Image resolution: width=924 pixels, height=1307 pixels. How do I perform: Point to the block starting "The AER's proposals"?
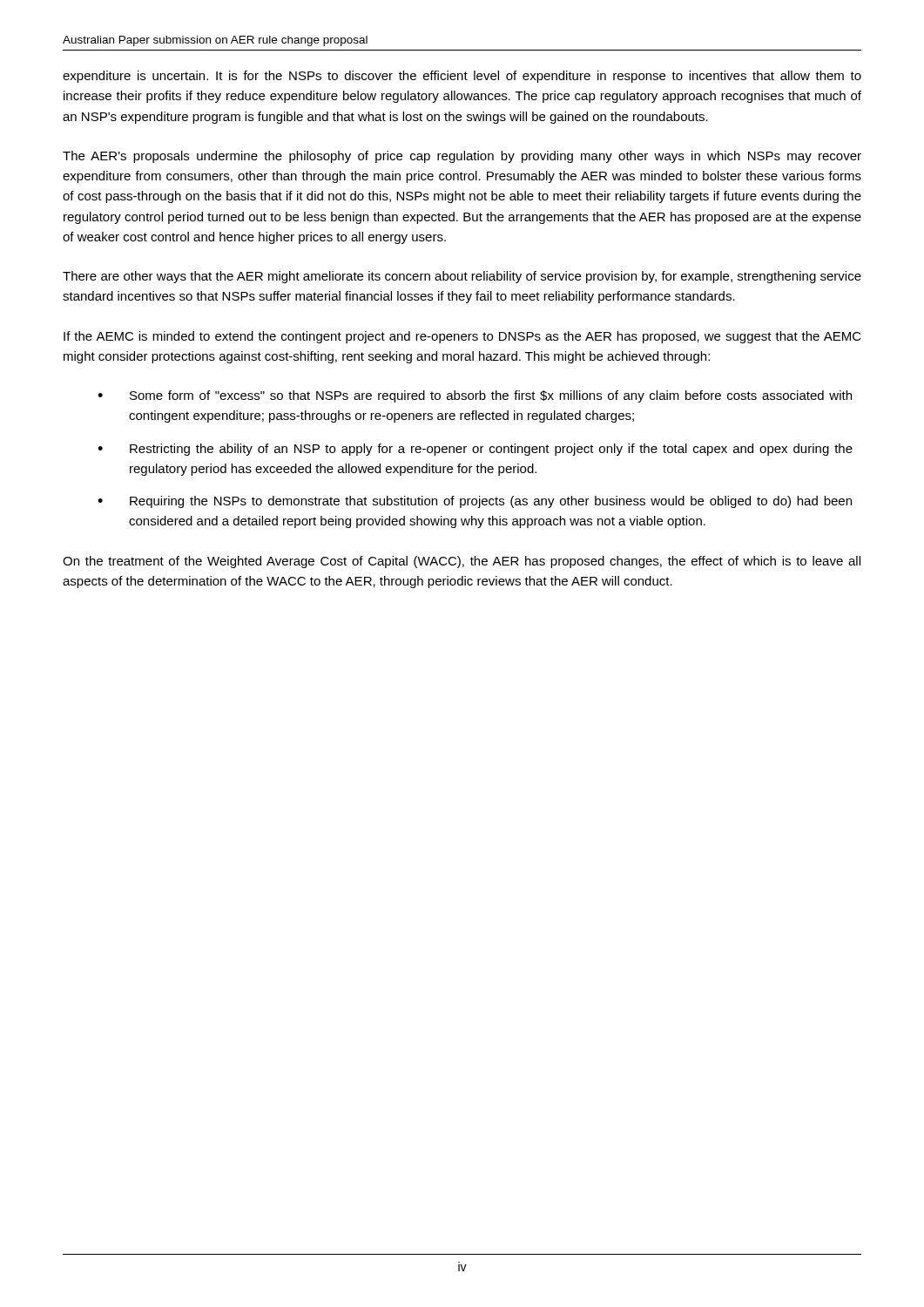pos(462,196)
